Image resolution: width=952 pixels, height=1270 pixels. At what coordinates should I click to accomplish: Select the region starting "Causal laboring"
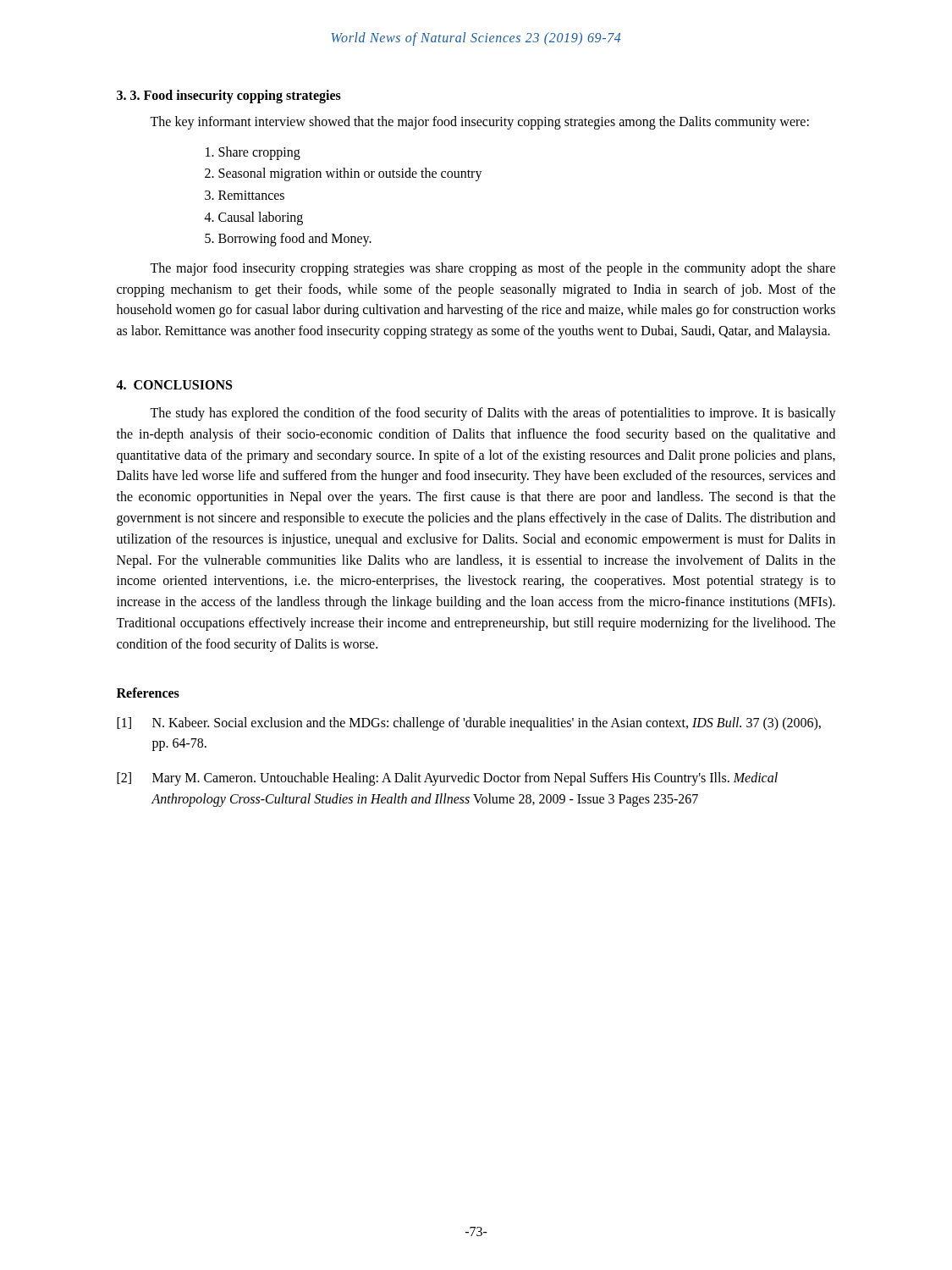(261, 218)
